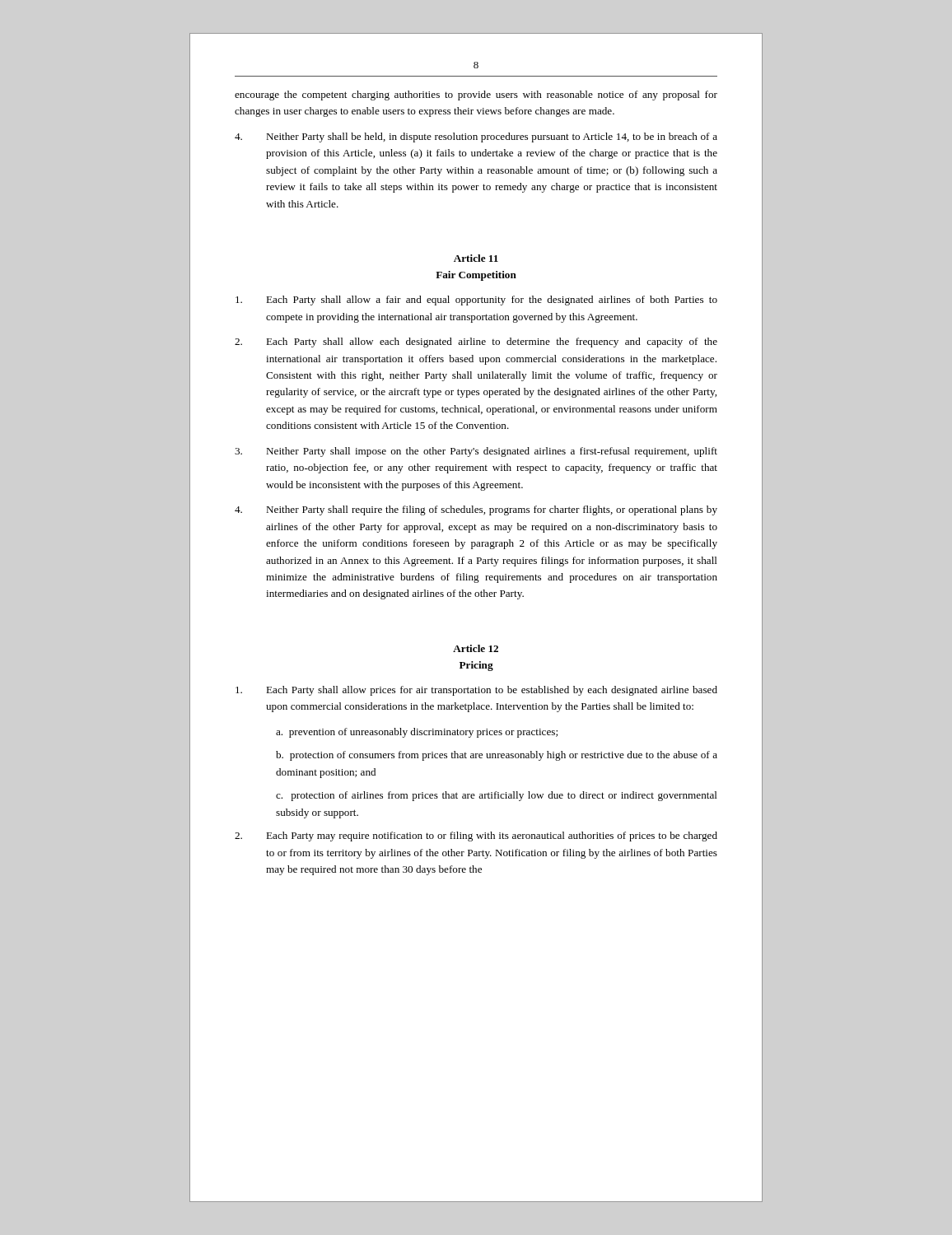This screenshot has height=1235, width=952.
Task: Select the region starting "Article 12"
Action: [476, 648]
